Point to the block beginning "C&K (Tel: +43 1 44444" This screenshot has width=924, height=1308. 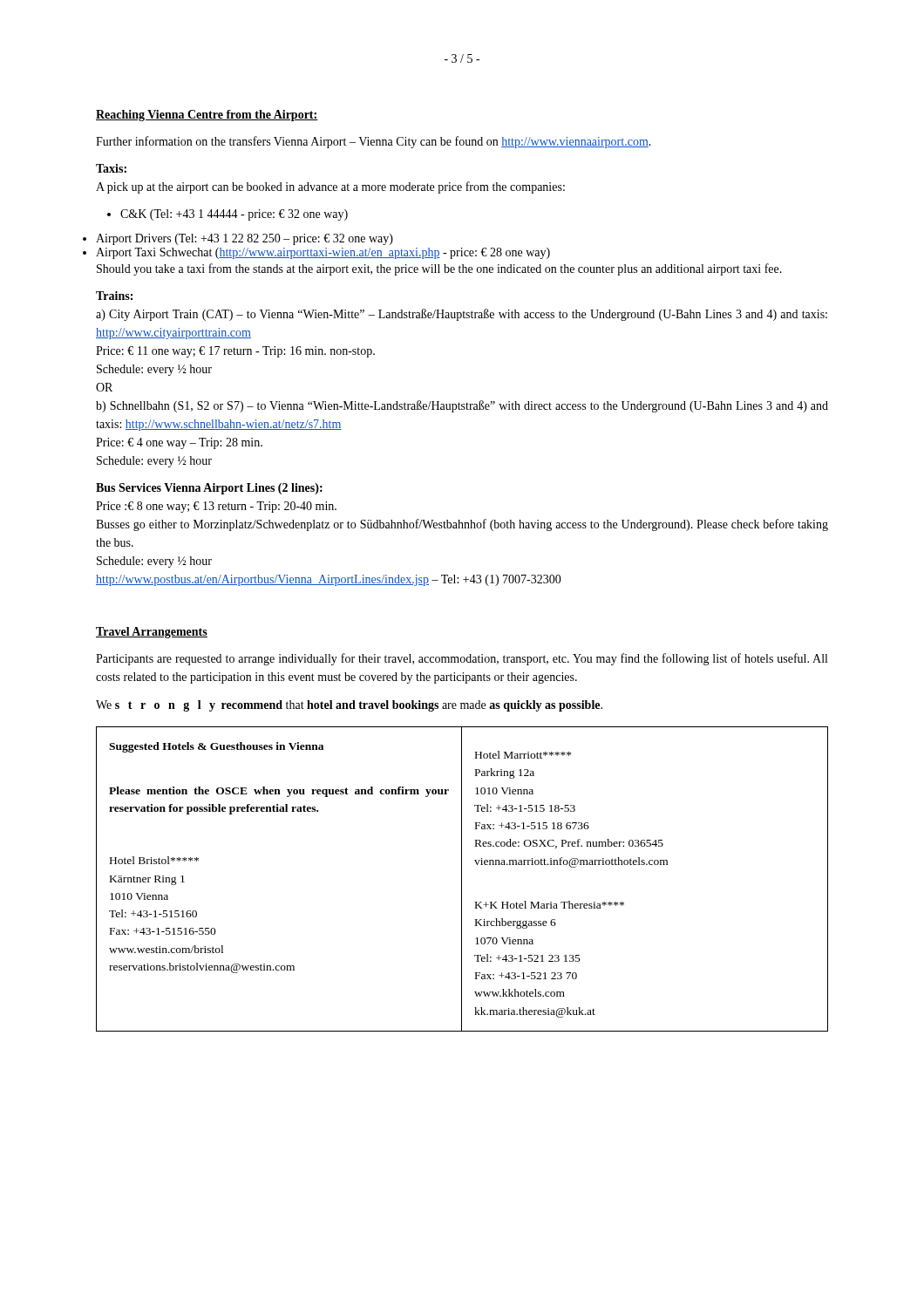coord(228,215)
